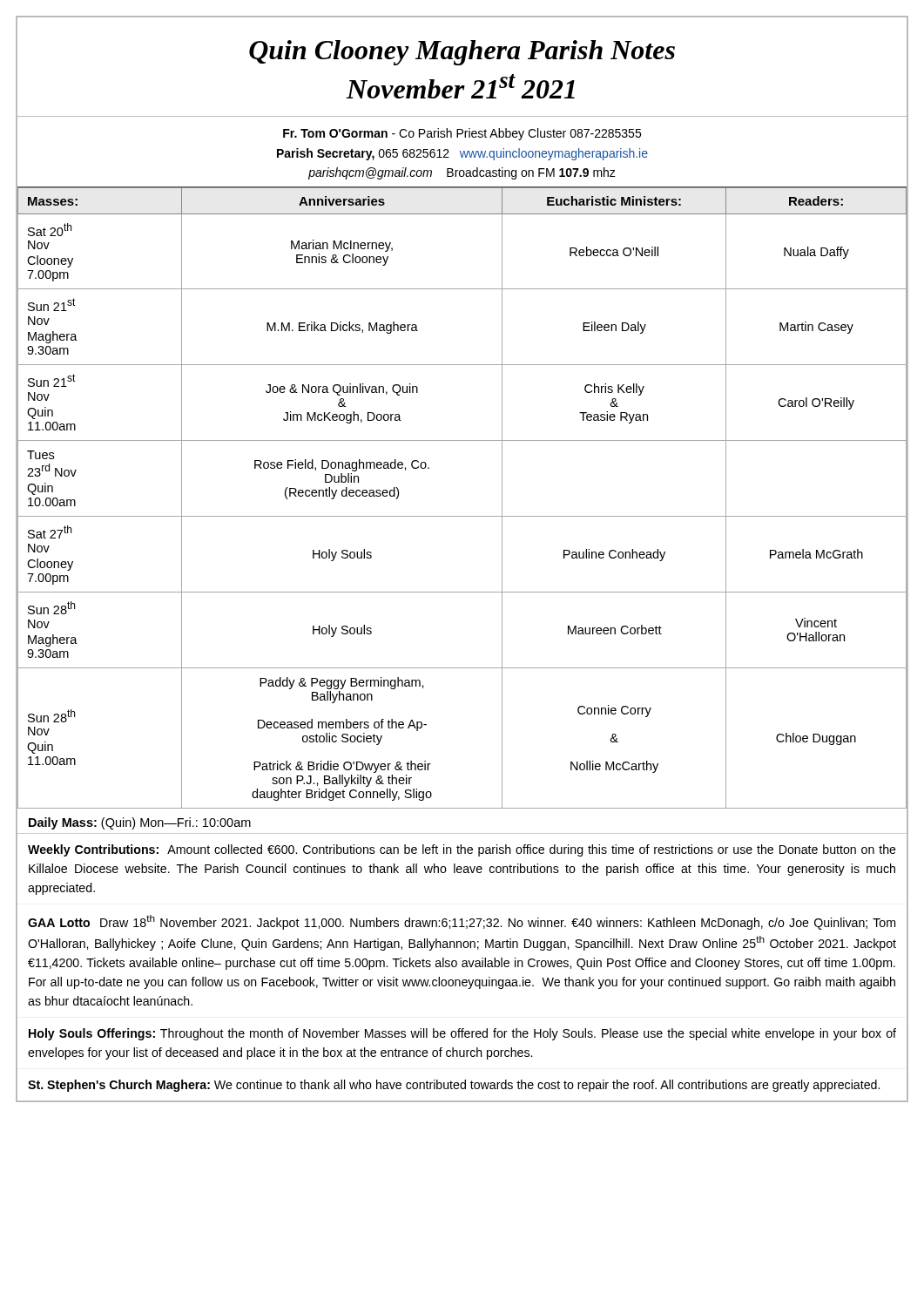Find the region starting "Holy Souls Offerings: Throughout the"
The height and width of the screenshot is (1307, 924).
[x=462, y=1043]
